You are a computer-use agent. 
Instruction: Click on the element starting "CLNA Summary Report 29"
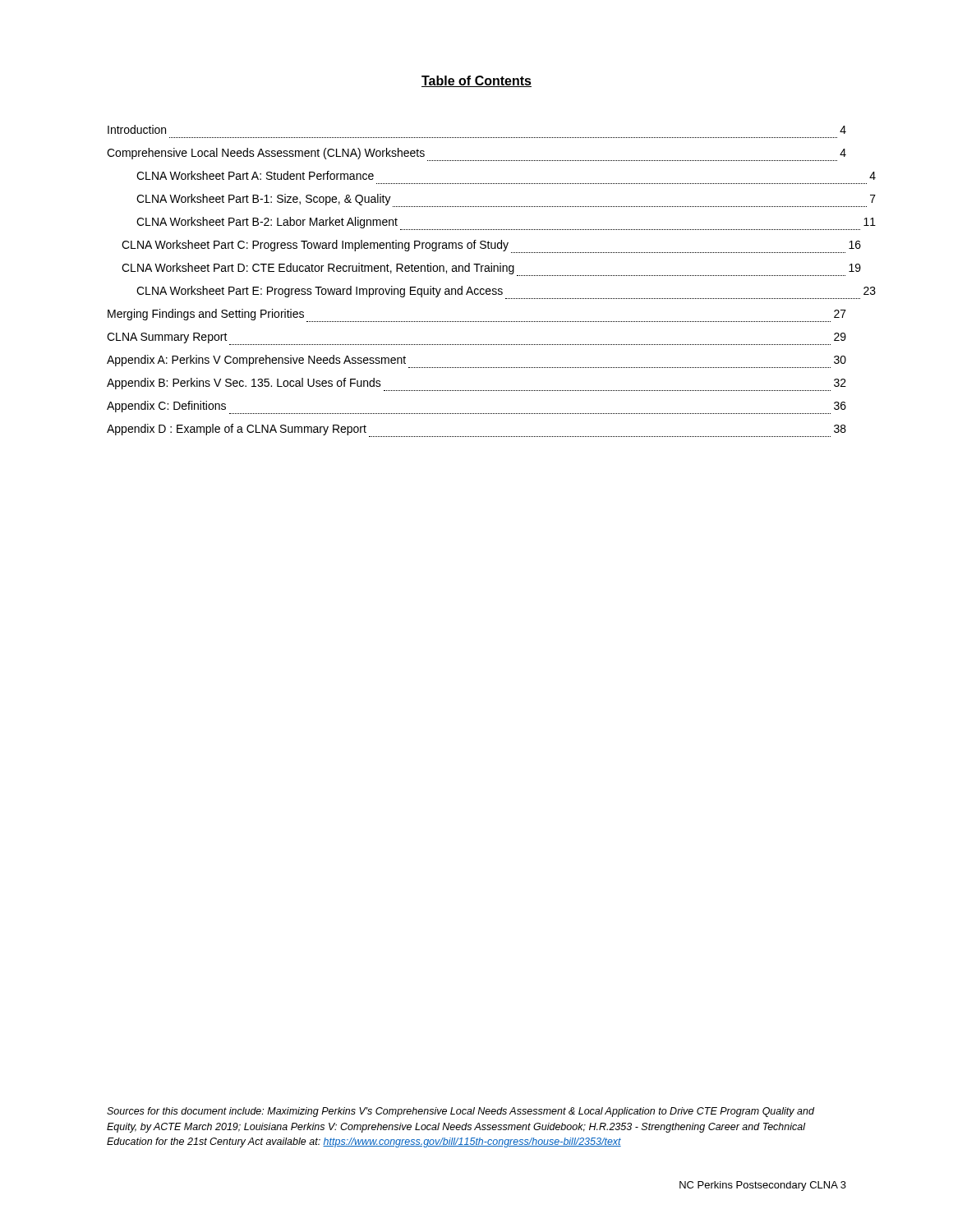click(x=476, y=337)
